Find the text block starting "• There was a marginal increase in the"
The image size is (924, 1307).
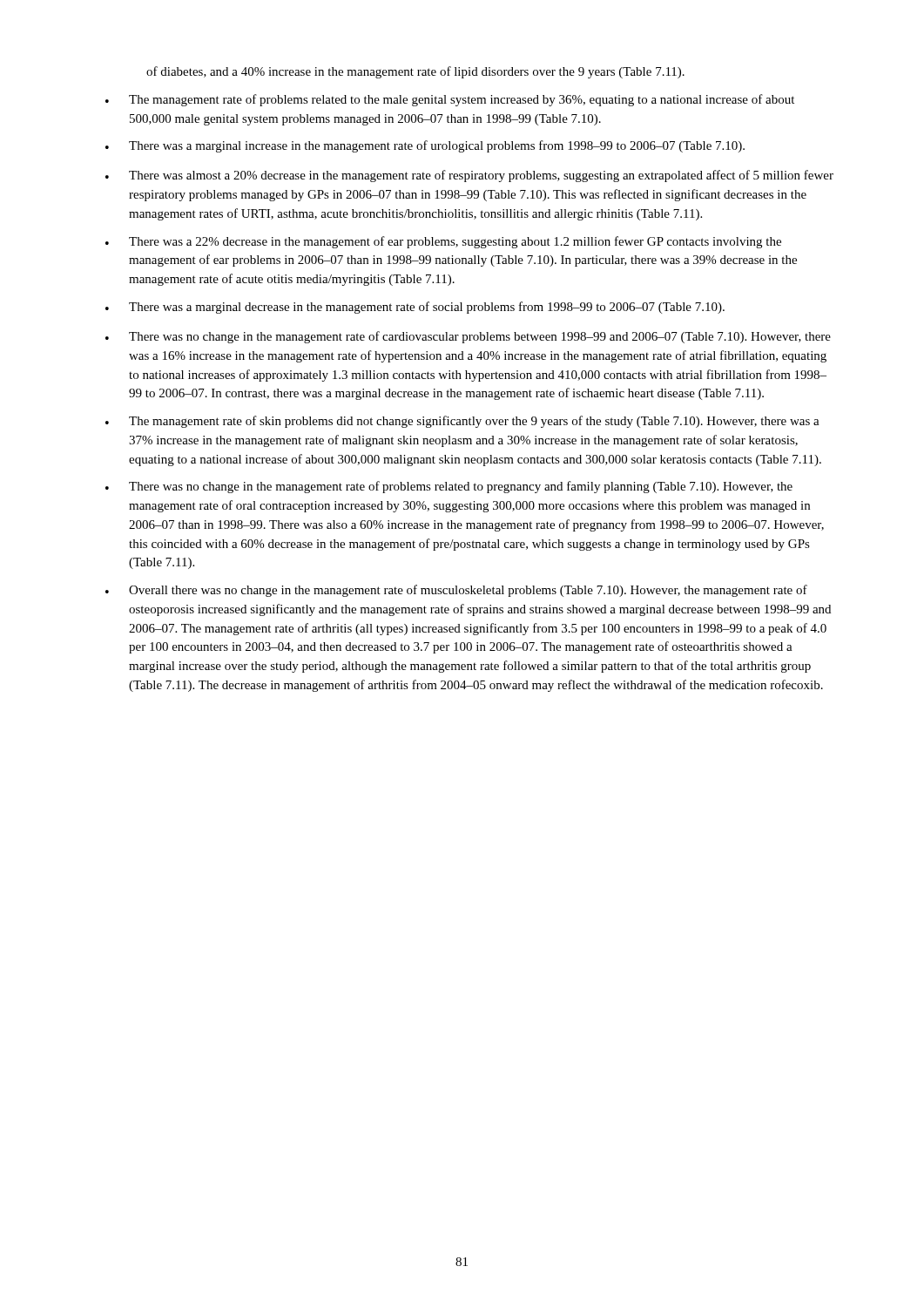(x=471, y=148)
